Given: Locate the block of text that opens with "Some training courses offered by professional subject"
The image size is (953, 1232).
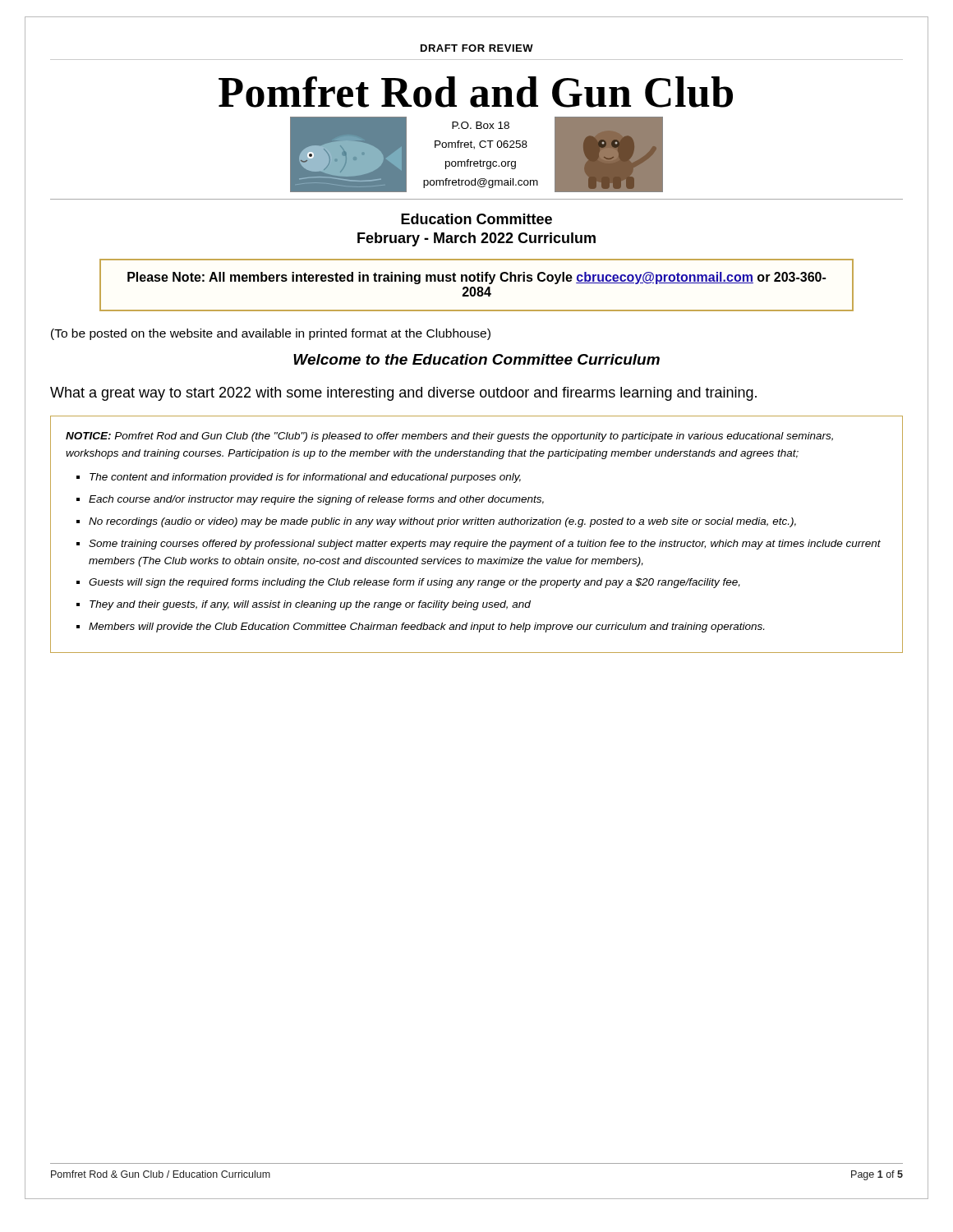Looking at the screenshot, I should [x=485, y=552].
